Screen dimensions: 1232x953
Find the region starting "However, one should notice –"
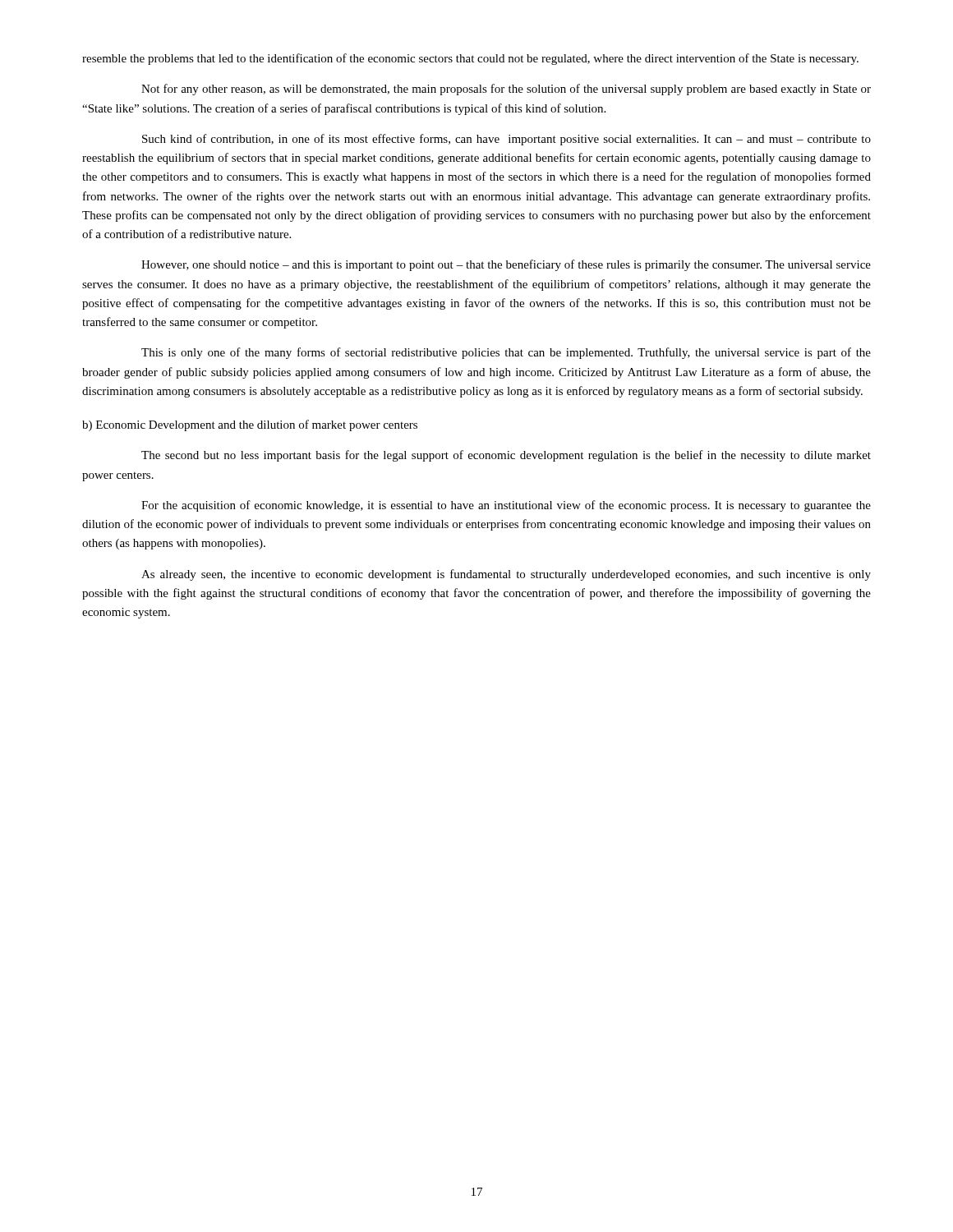(476, 293)
